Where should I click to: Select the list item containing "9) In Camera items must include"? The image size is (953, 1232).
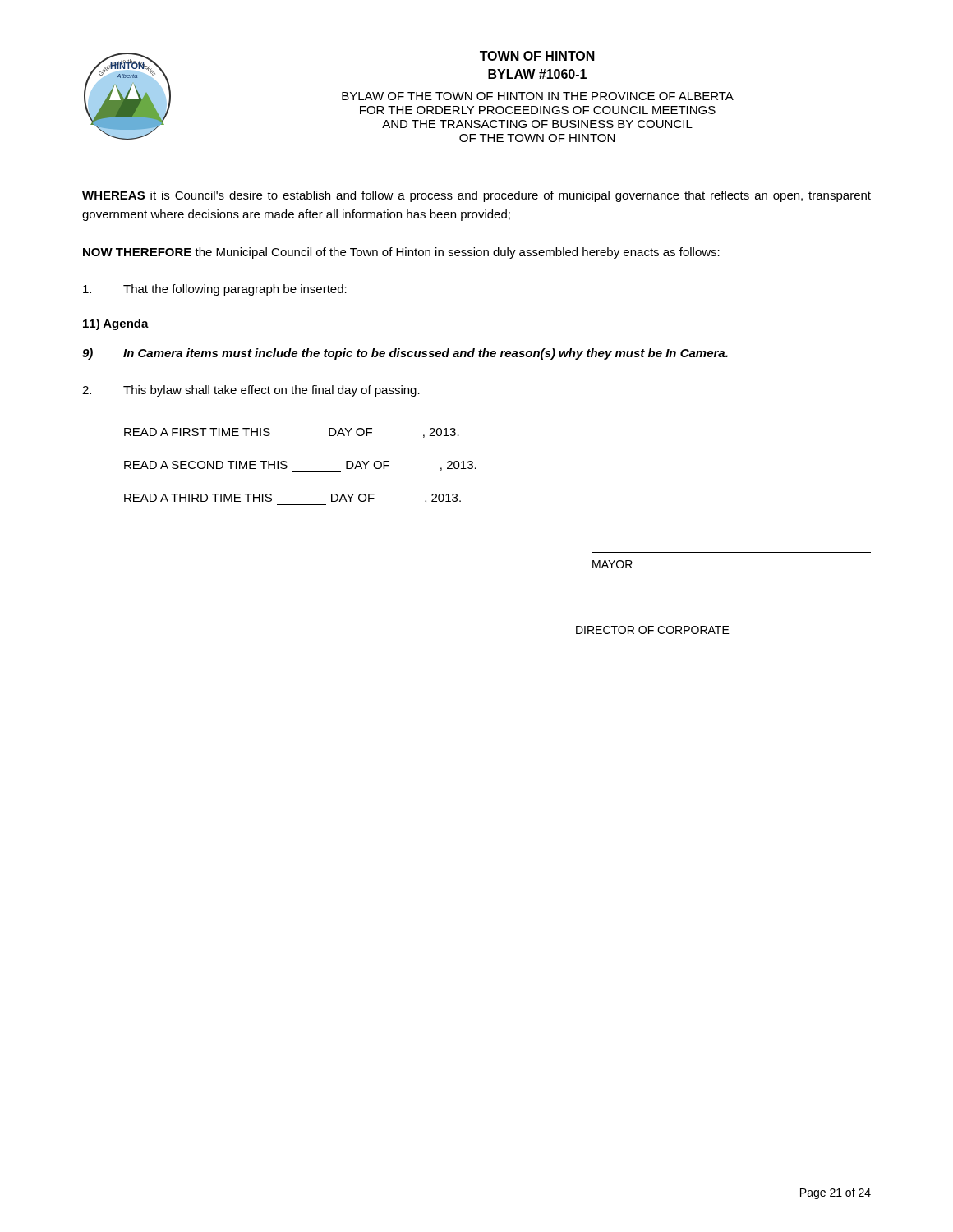pyautogui.click(x=405, y=353)
